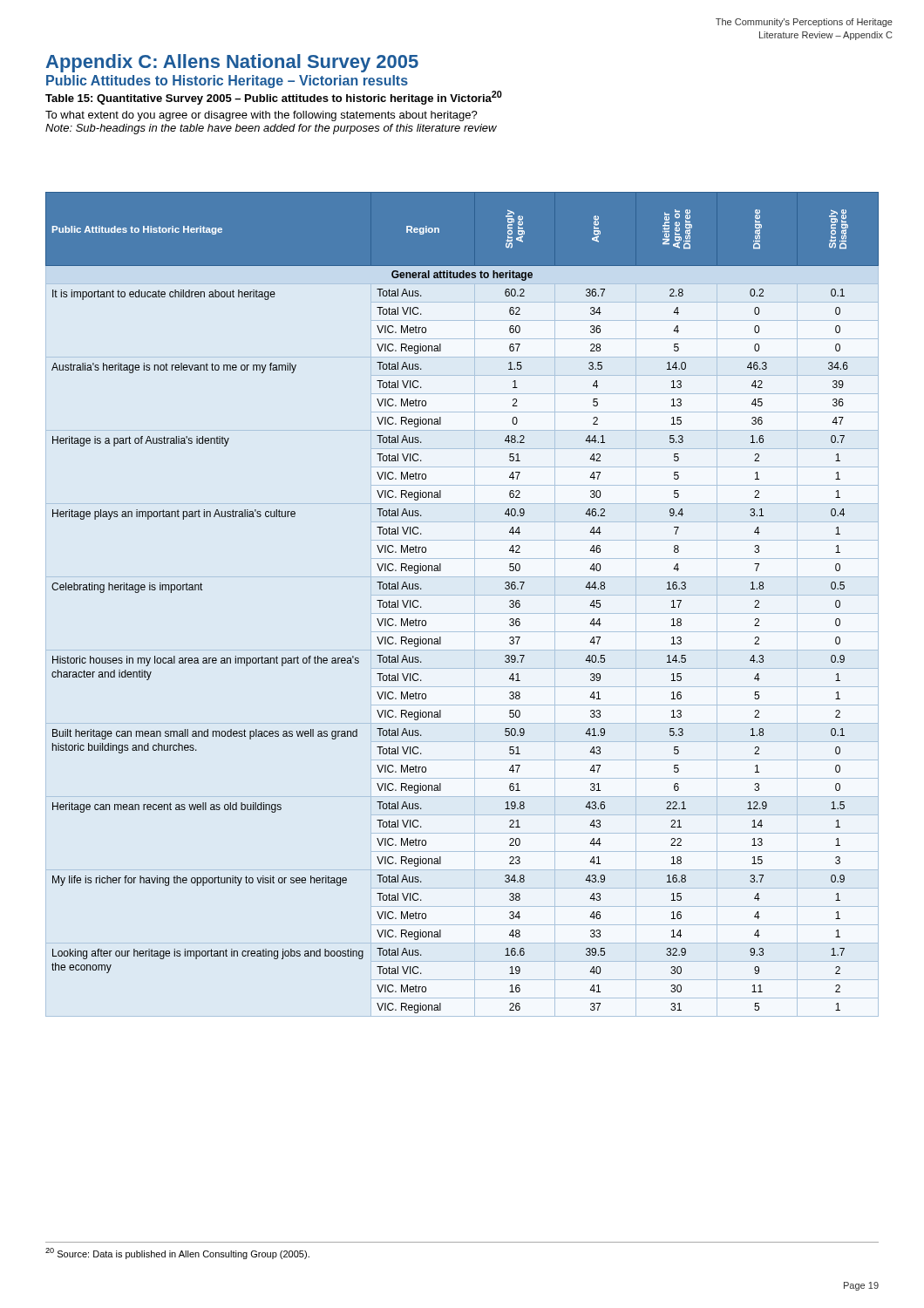Point to the text block starting "To what extent do you agree or disagree"
This screenshot has height=1308, width=924.
pos(271,122)
